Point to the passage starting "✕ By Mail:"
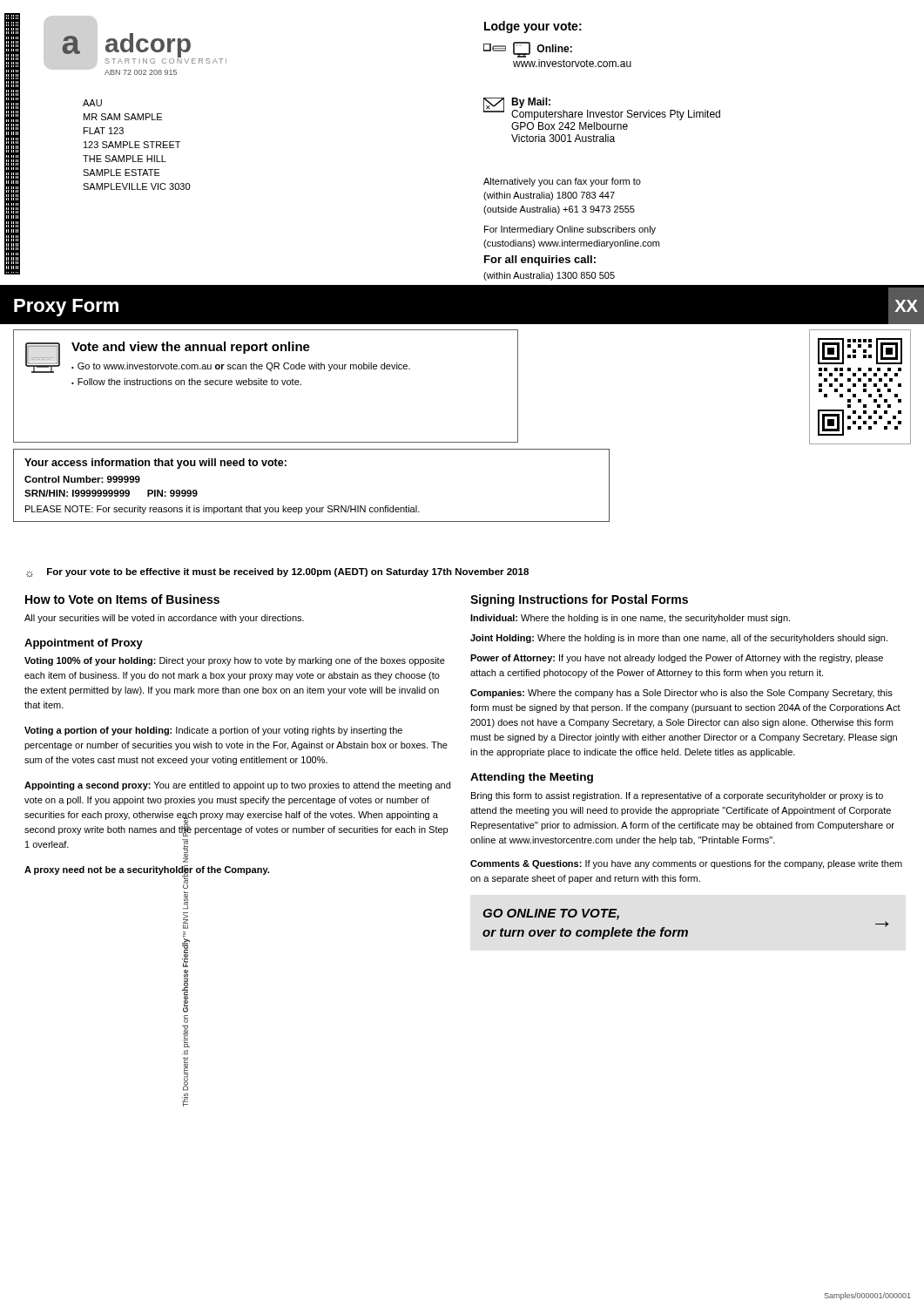 602,120
